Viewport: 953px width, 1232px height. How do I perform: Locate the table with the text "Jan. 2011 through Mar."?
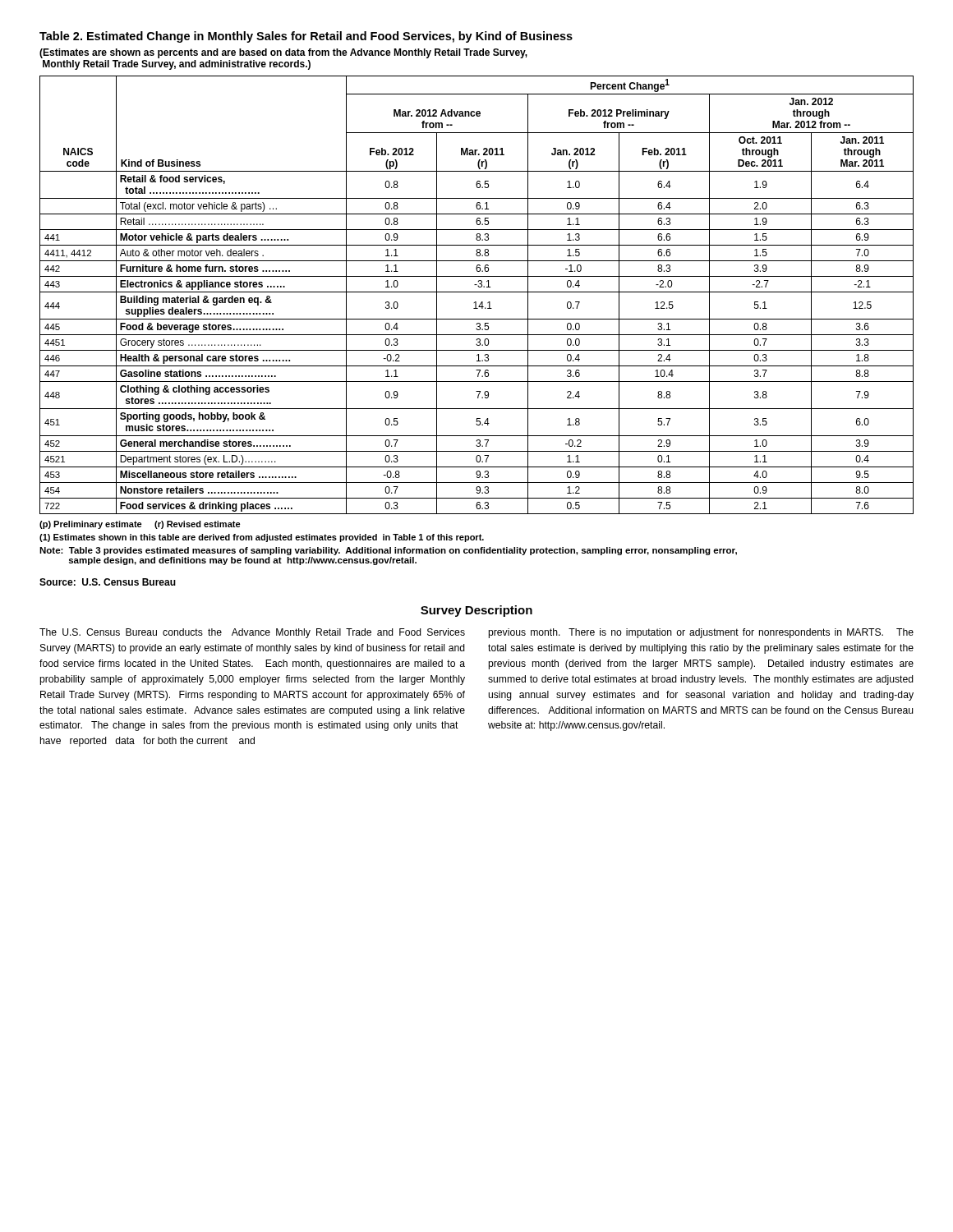click(x=476, y=295)
